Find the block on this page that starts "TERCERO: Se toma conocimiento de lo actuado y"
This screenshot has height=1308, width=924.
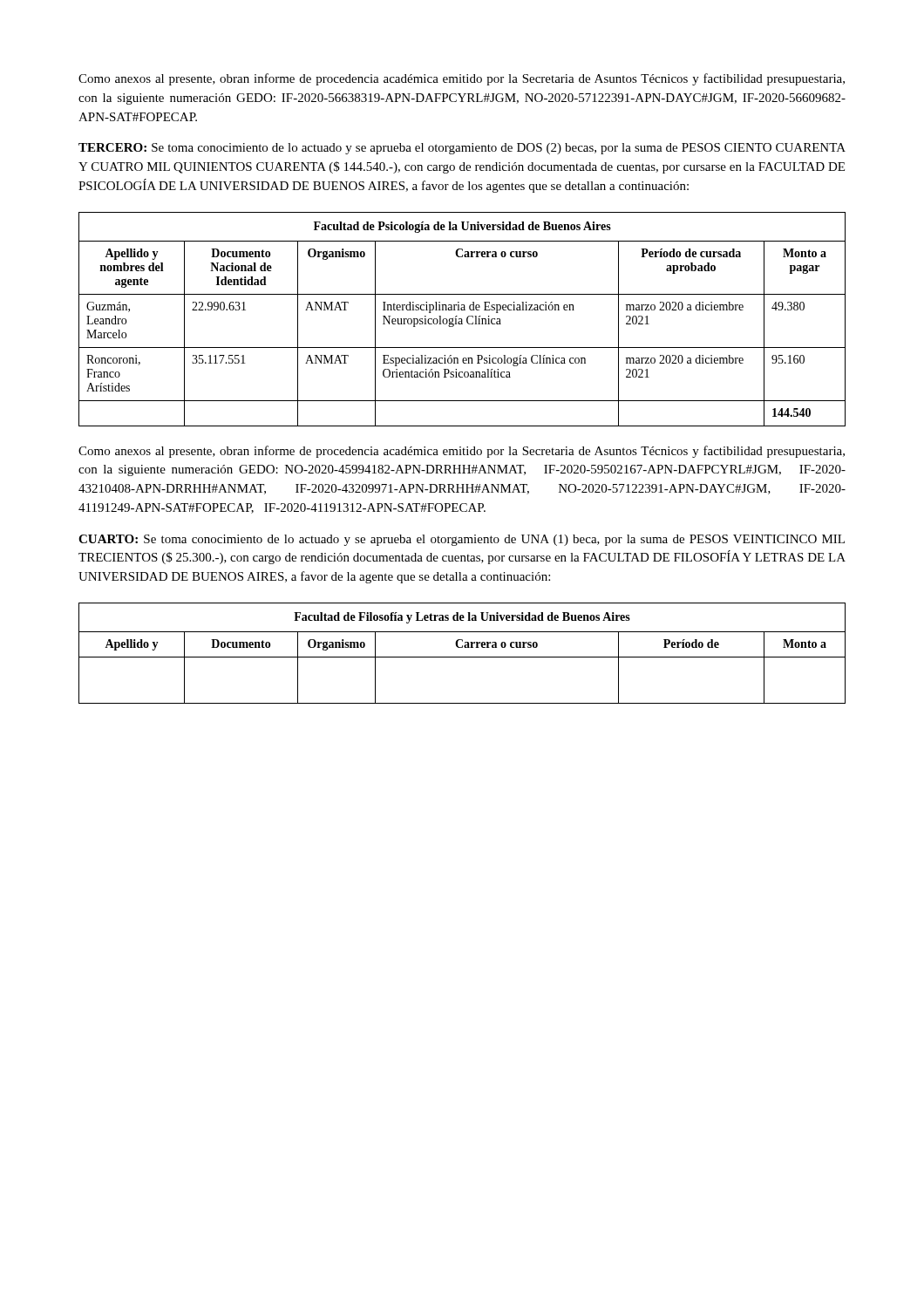pos(462,167)
